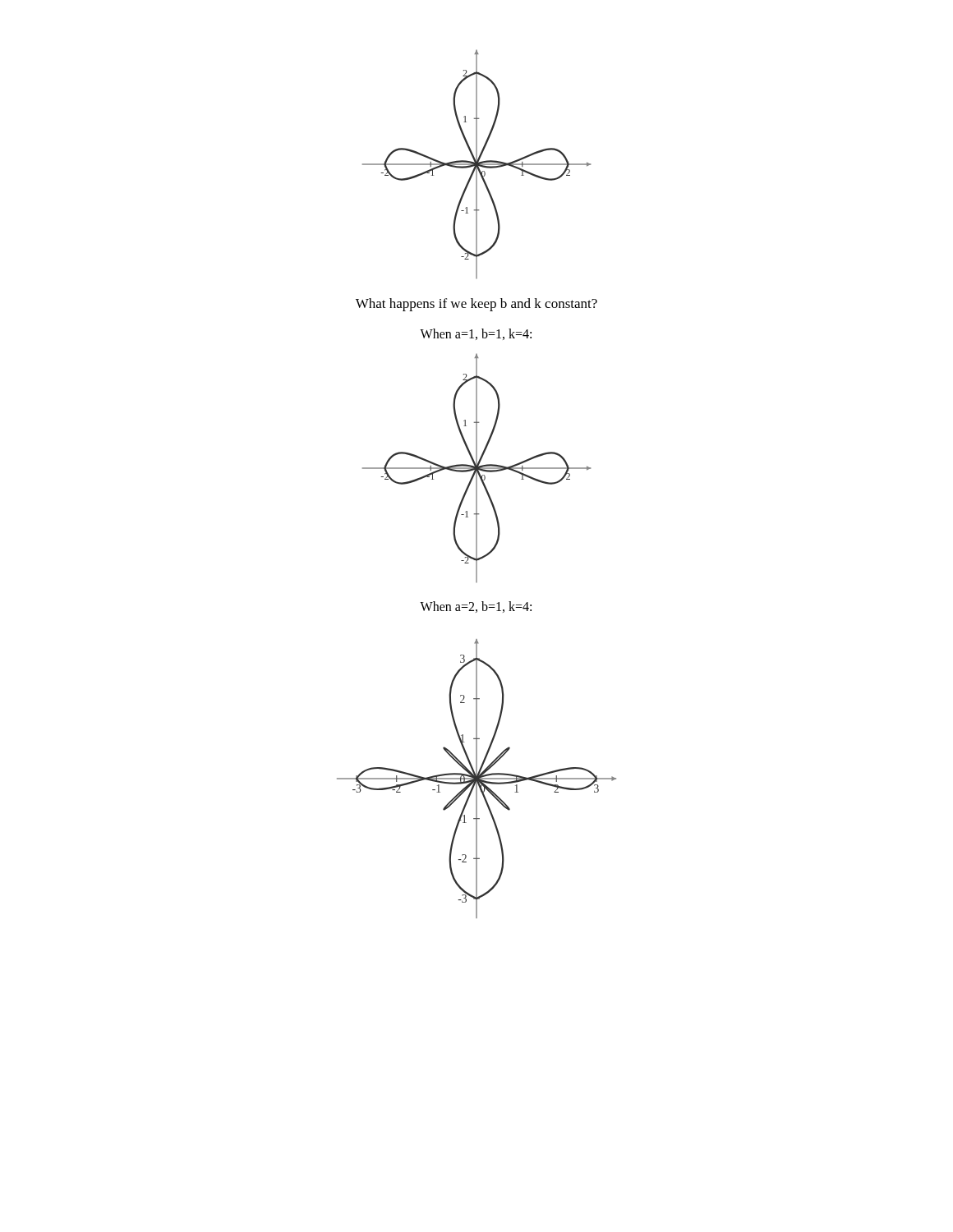Locate the text containing "When a=1, b=1, k=4:"

click(476, 334)
